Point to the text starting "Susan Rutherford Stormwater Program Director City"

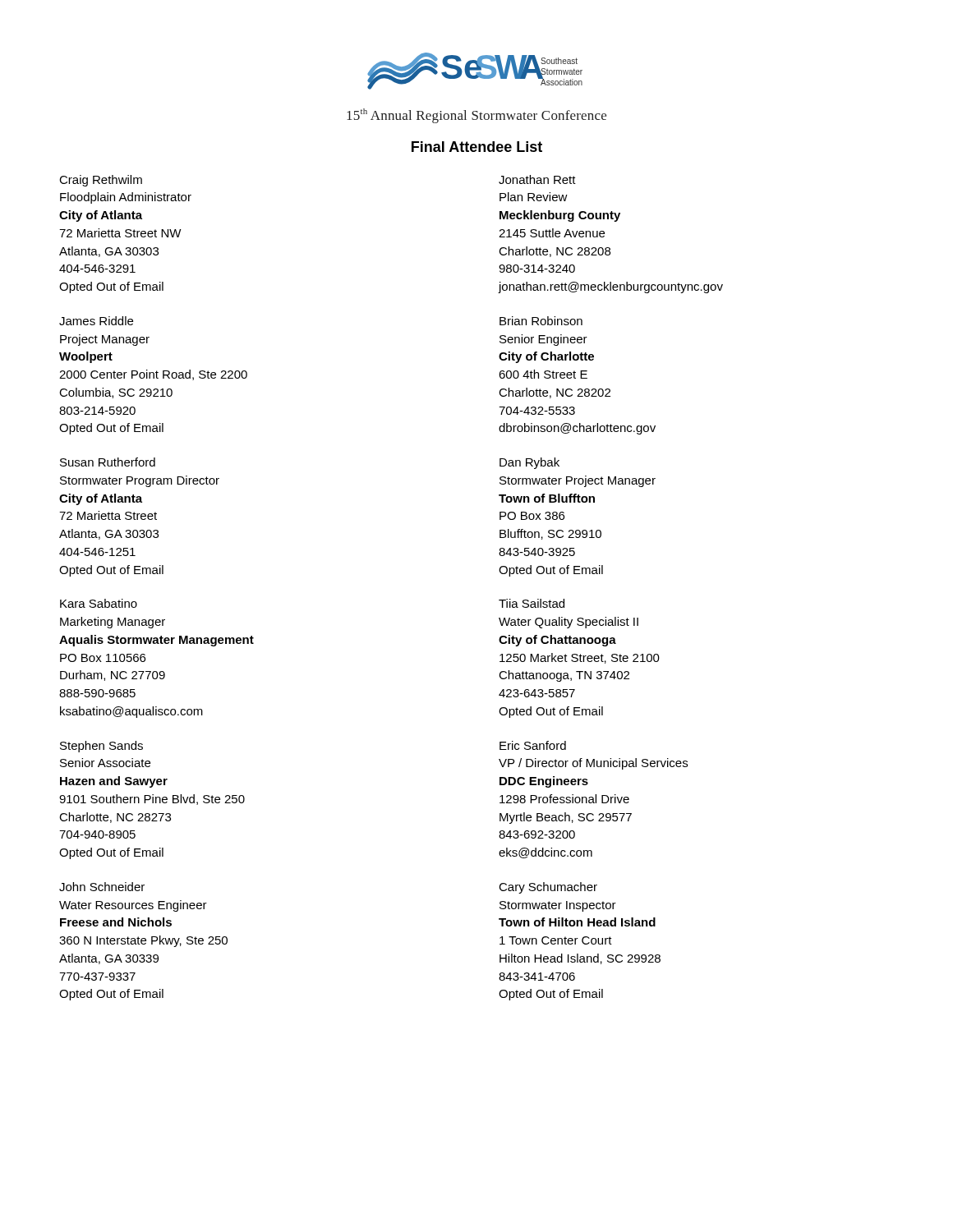click(108, 462)
